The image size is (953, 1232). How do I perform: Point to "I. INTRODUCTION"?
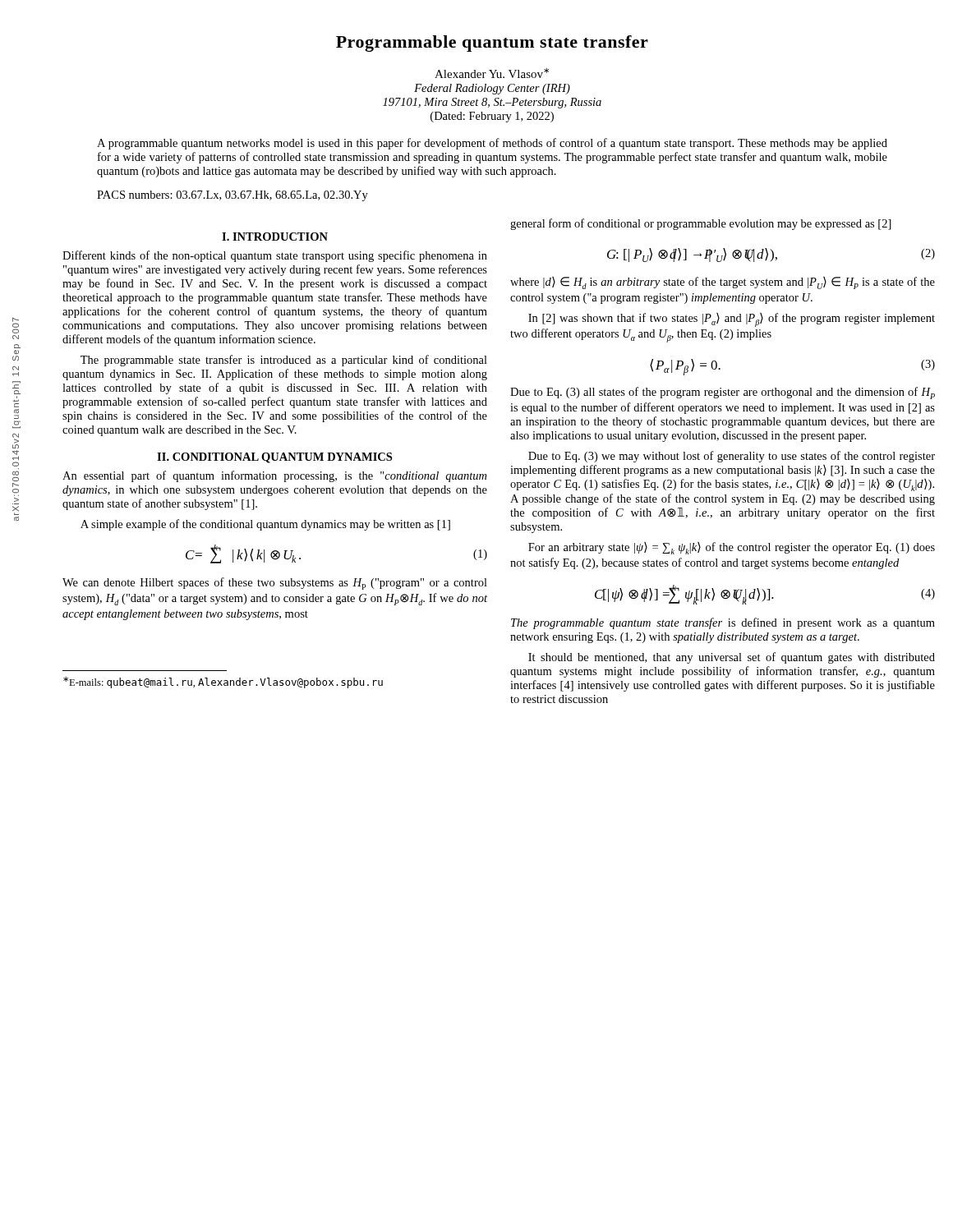[275, 237]
